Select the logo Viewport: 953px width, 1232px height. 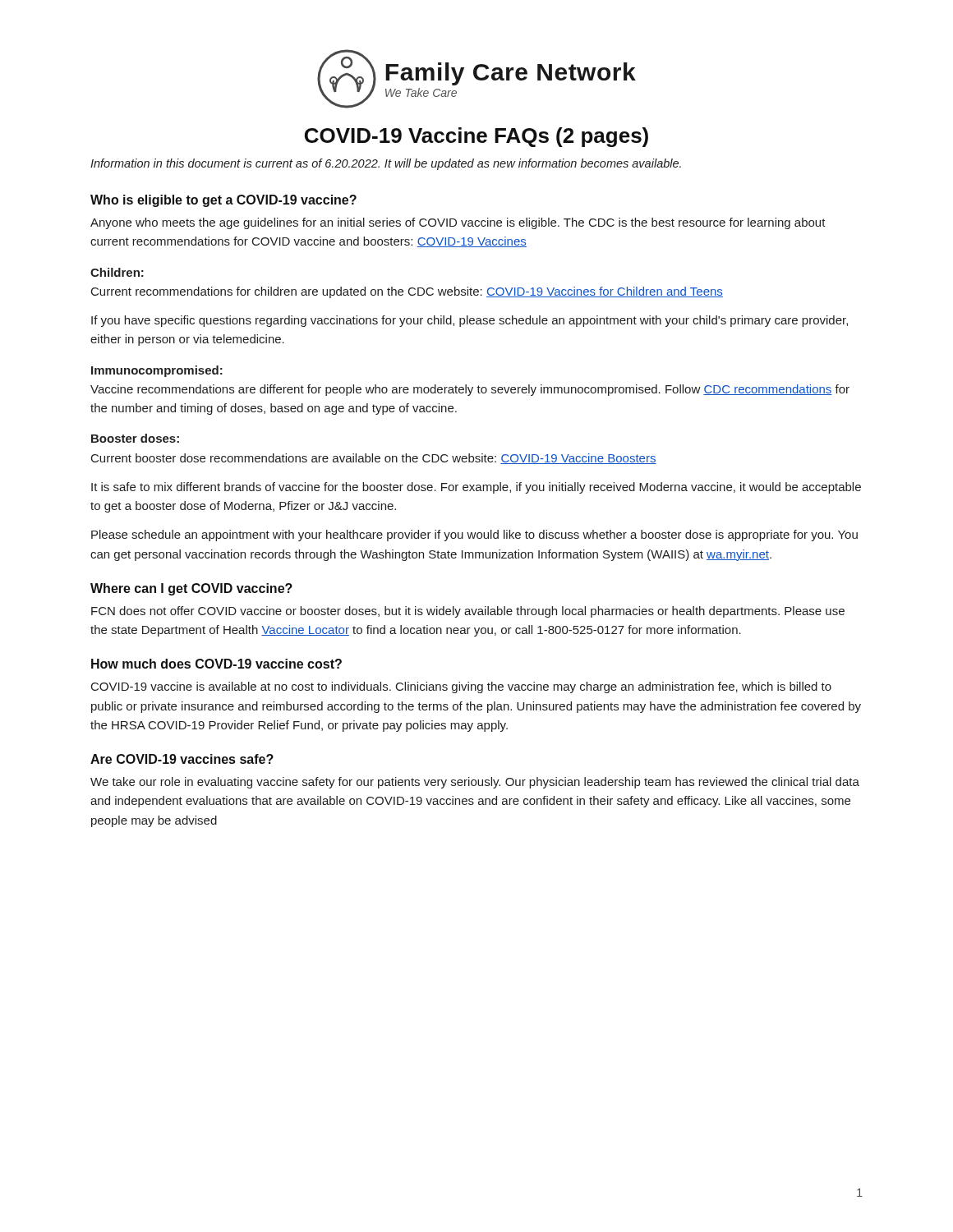pyautogui.click(x=476, y=79)
